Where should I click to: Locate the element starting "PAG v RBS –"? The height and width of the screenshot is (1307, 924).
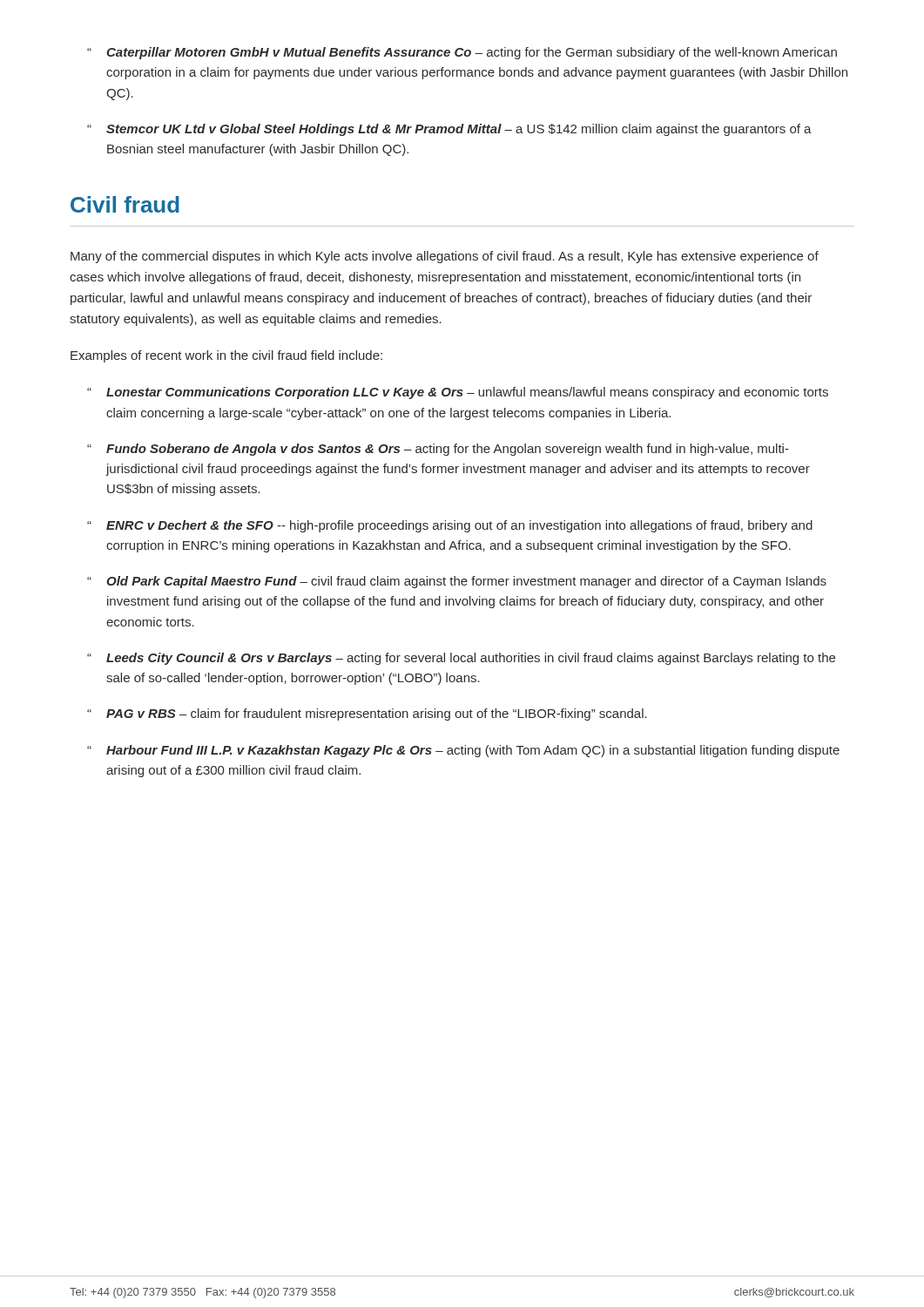click(377, 713)
